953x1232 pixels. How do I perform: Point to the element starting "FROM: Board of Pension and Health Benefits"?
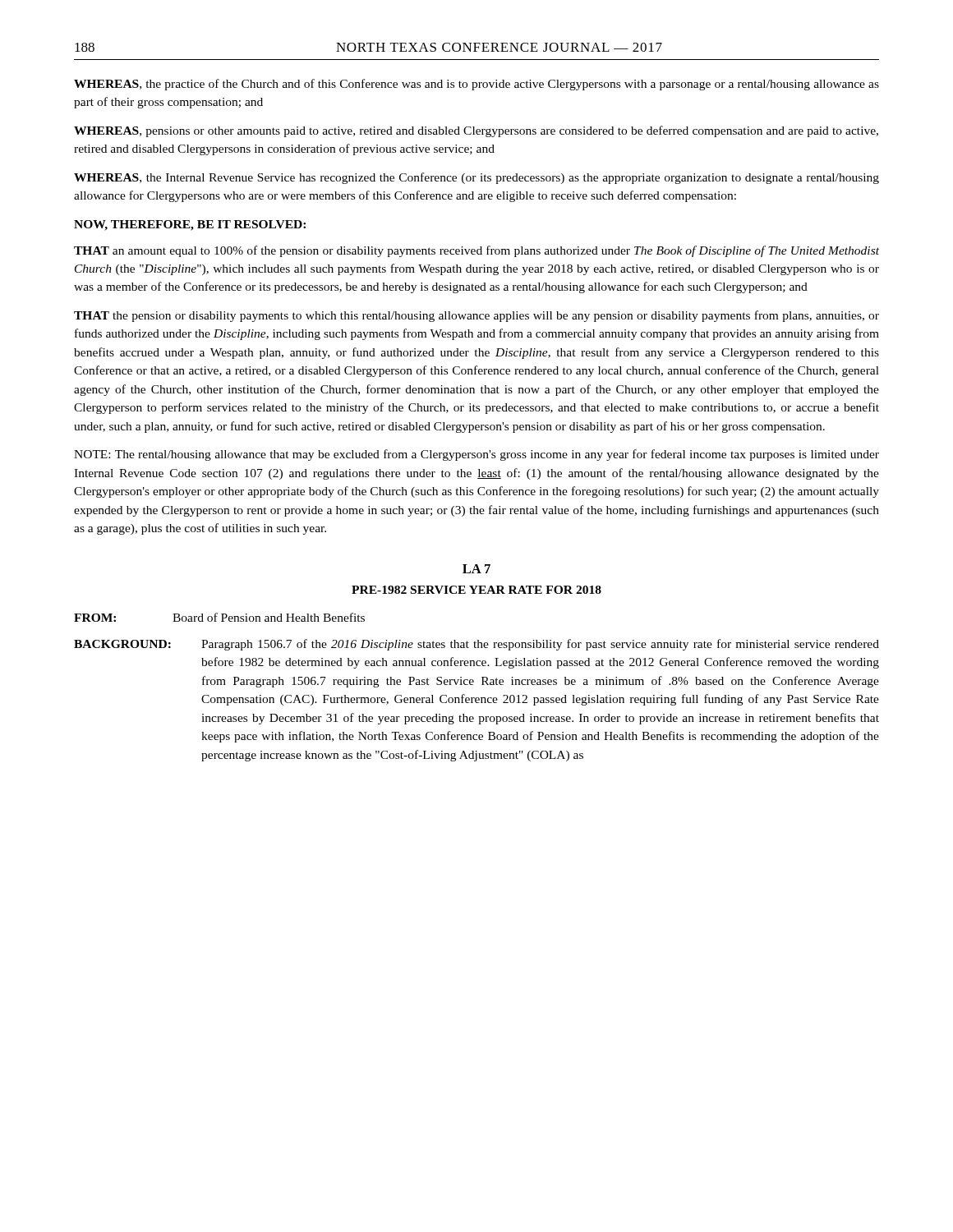point(219,617)
